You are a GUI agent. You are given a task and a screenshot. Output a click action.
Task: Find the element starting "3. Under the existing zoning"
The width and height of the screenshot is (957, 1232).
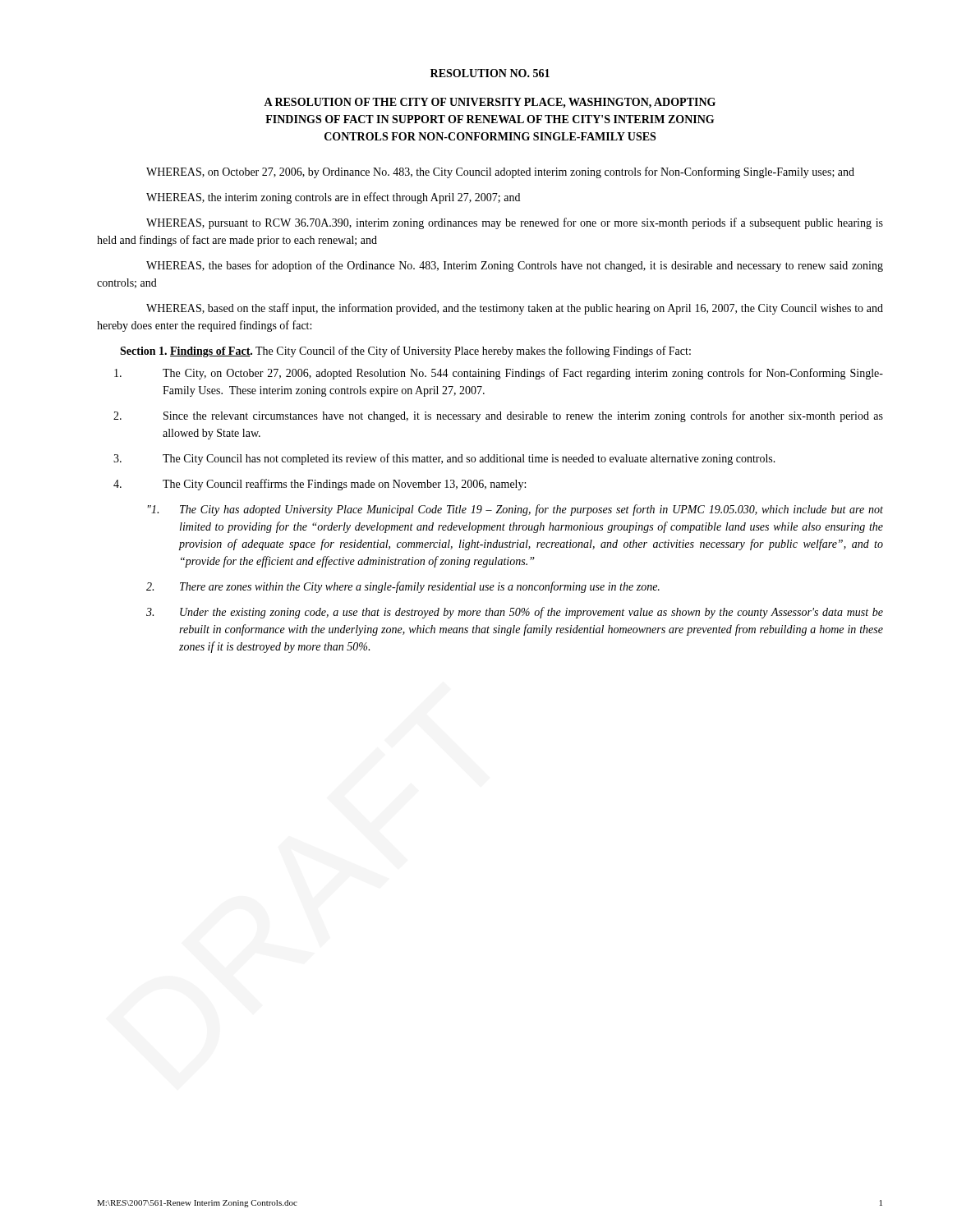point(515,630)
